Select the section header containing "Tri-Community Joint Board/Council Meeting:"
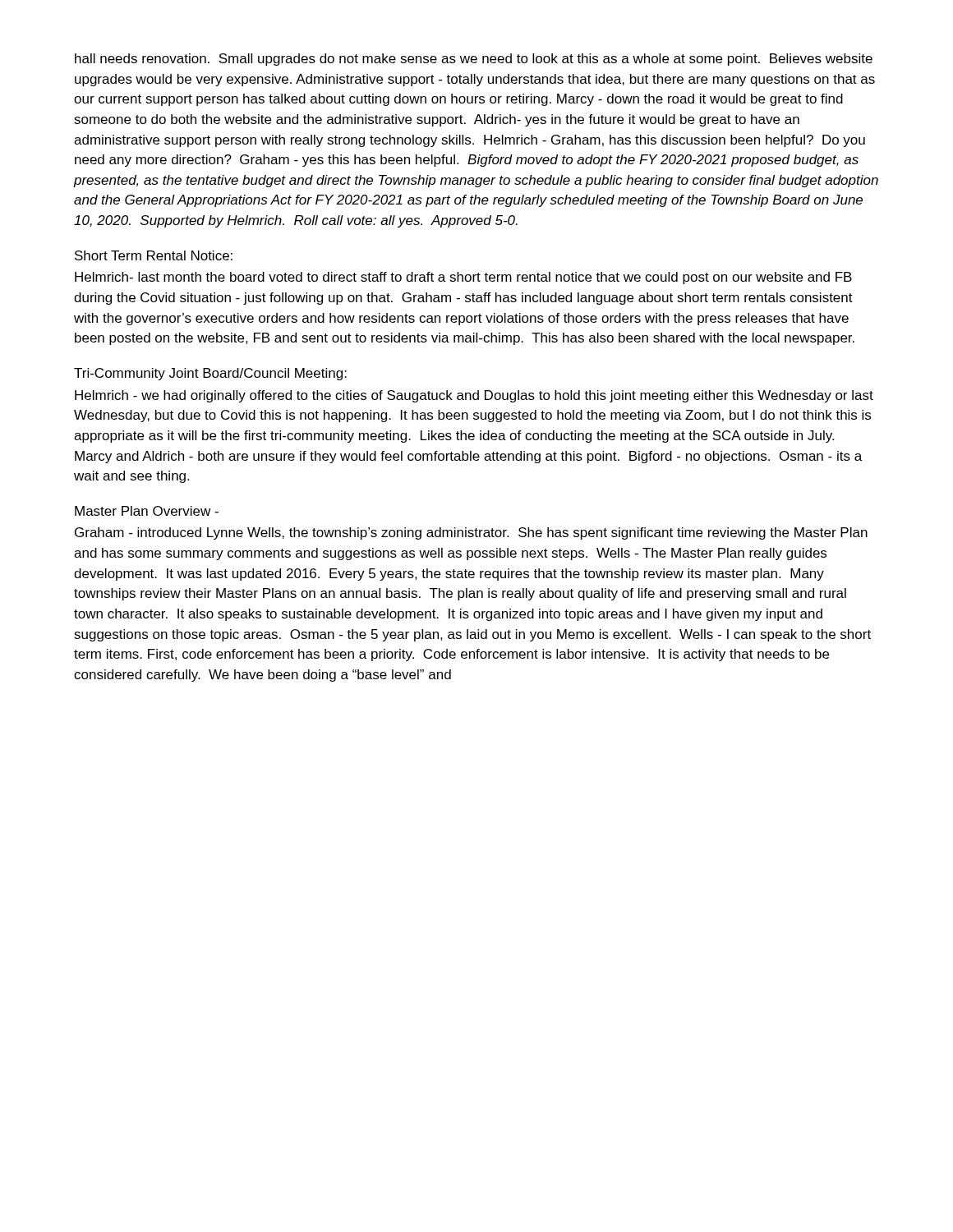This screenshot has height=1232, width=953. tap(210, 374)
